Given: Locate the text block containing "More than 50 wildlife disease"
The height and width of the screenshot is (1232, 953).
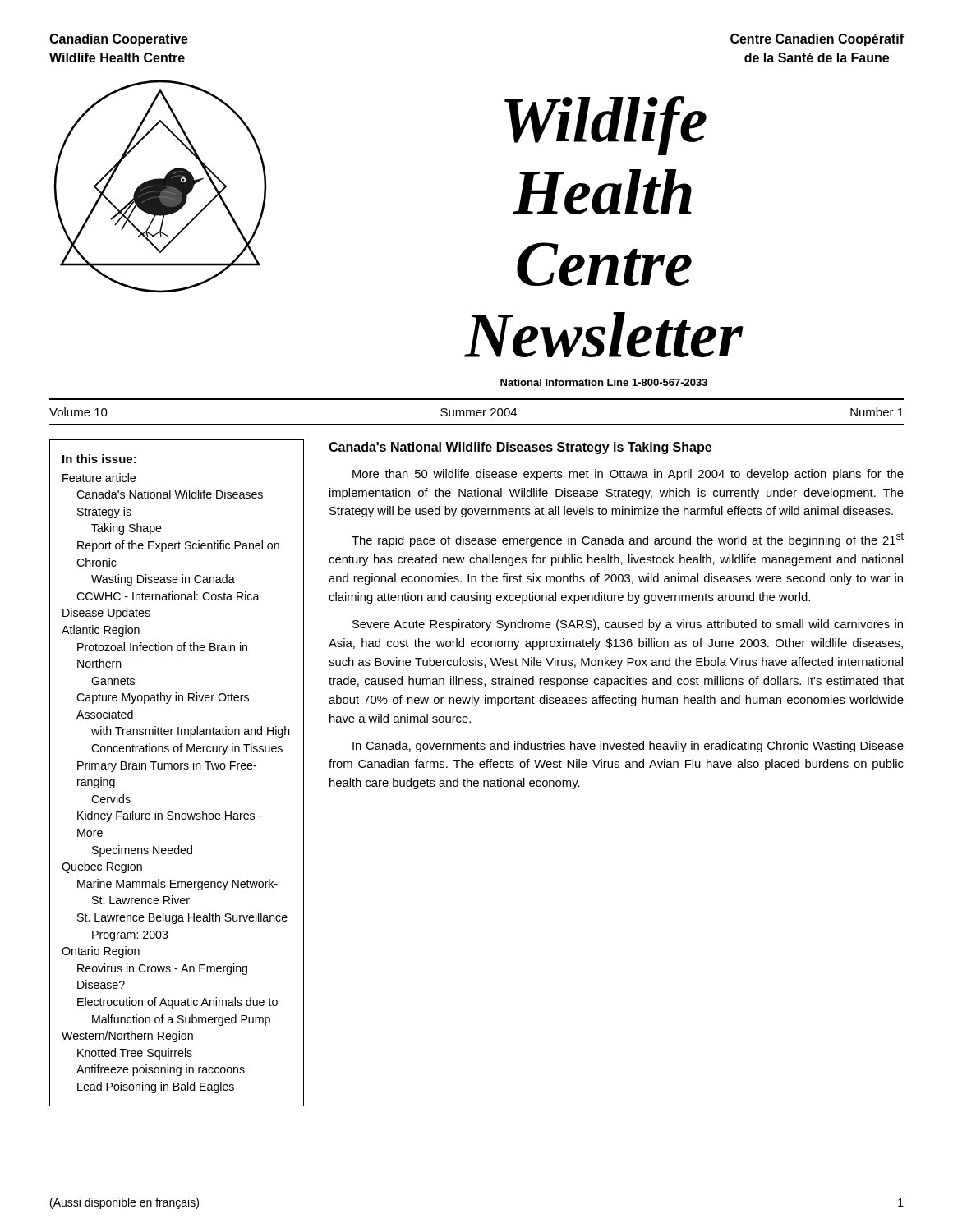Looking at the screenshot, I should [x=616, y=629].
